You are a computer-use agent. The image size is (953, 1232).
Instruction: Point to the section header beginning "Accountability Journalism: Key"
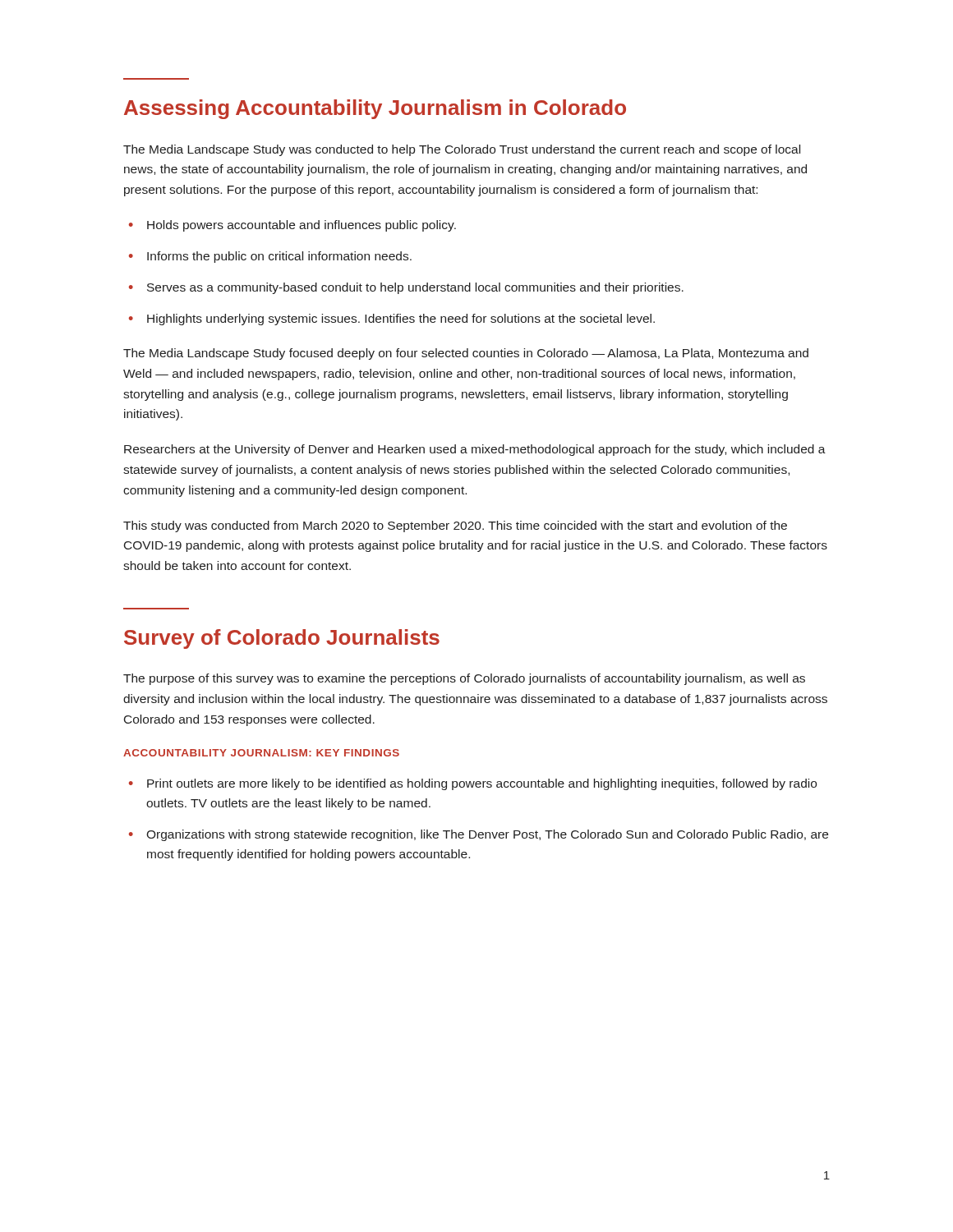pos(261,753)
